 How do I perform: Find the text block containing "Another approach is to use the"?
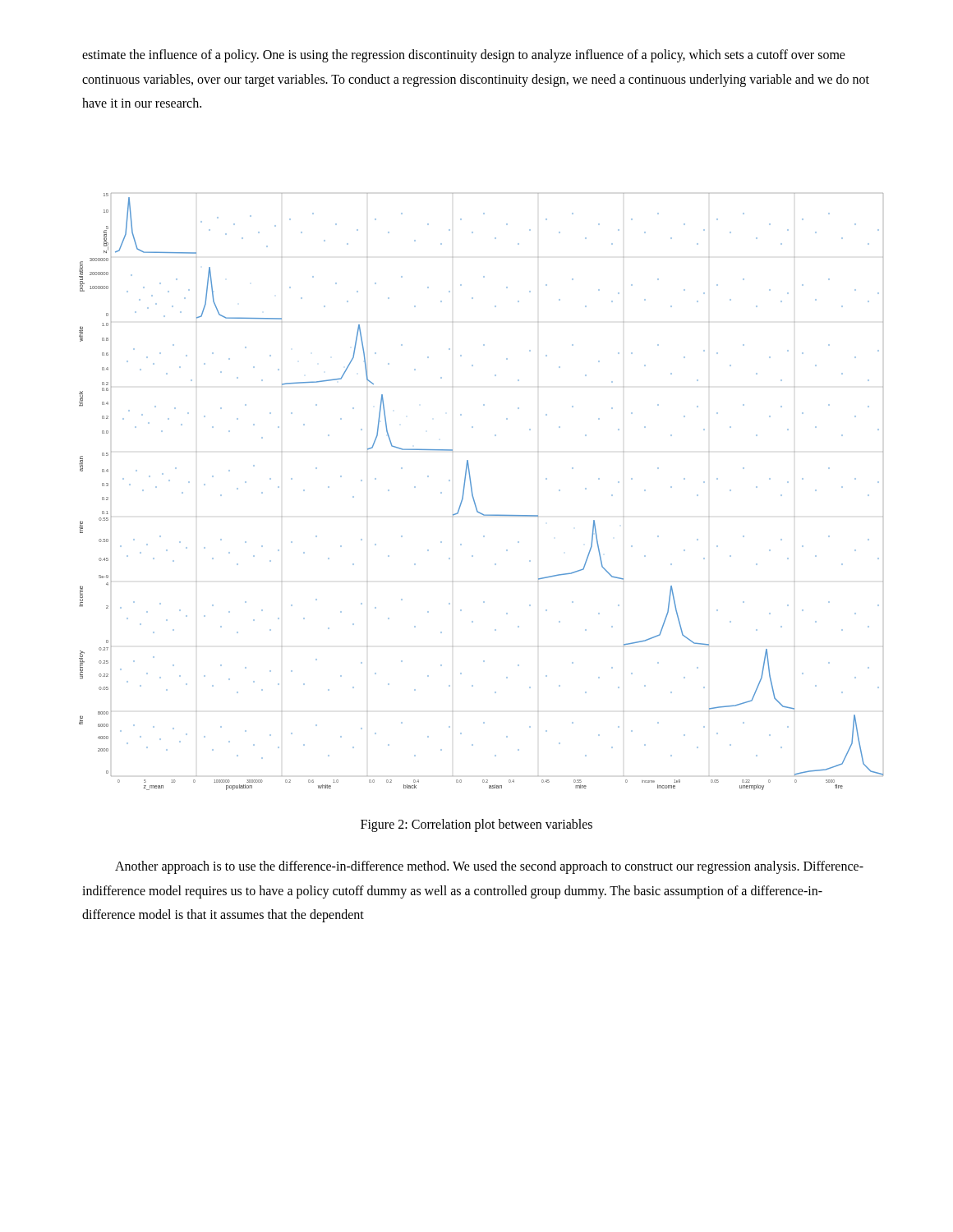[x=473, y=890]
